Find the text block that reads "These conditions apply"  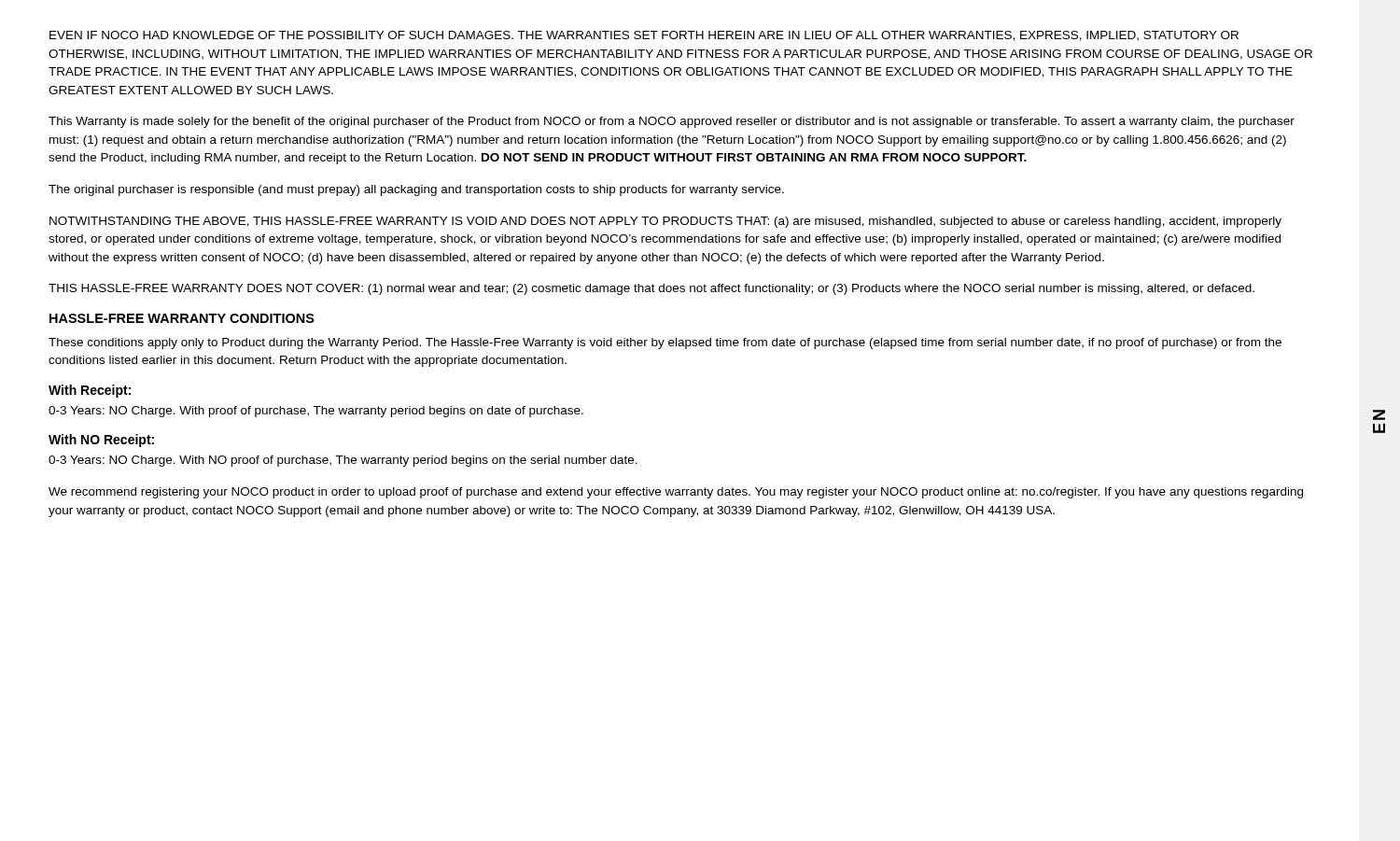(x=665, y=351)
